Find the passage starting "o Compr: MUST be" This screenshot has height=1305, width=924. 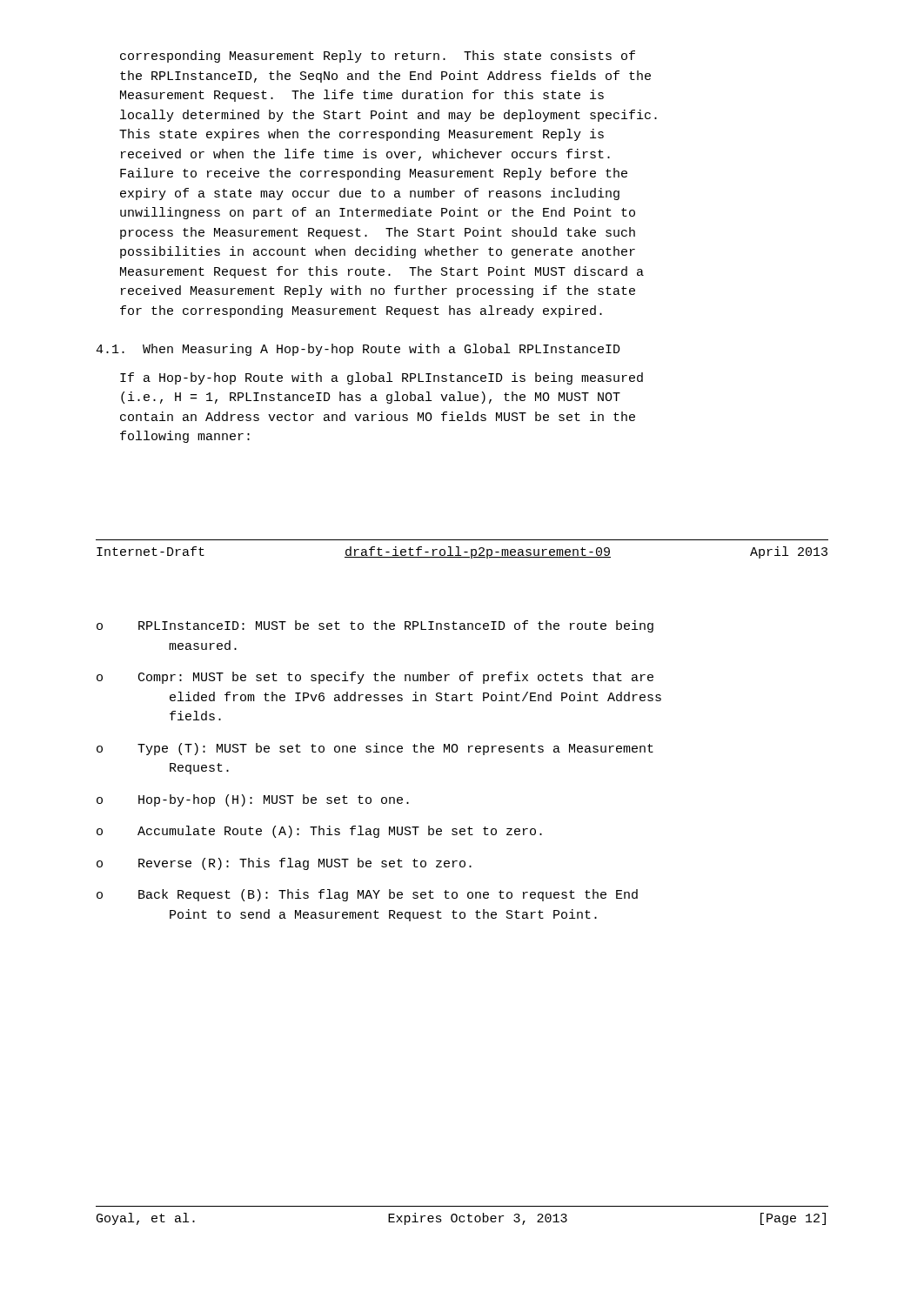pyautogui.click(x=462, y=698)
